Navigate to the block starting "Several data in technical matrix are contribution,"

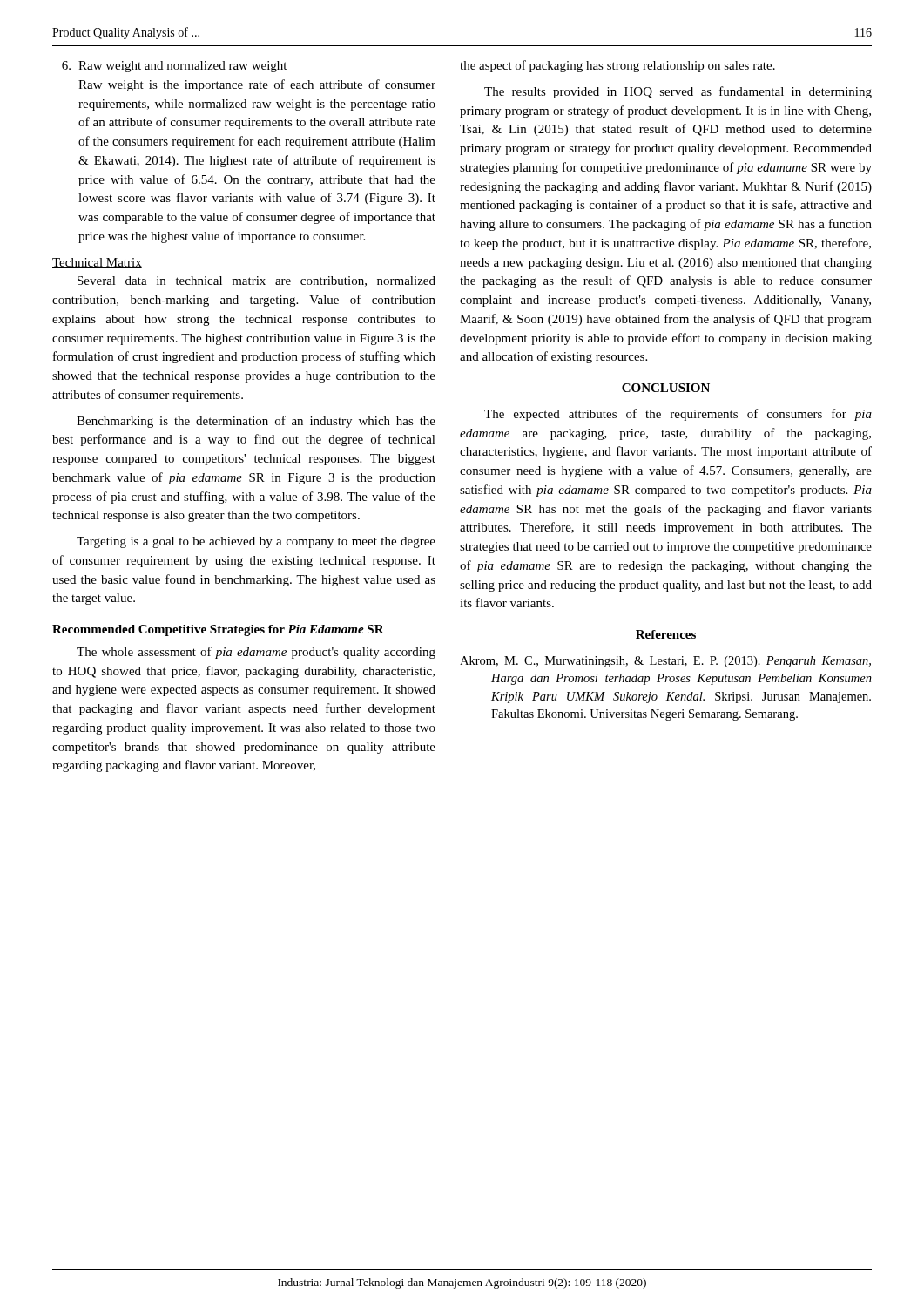244,338
